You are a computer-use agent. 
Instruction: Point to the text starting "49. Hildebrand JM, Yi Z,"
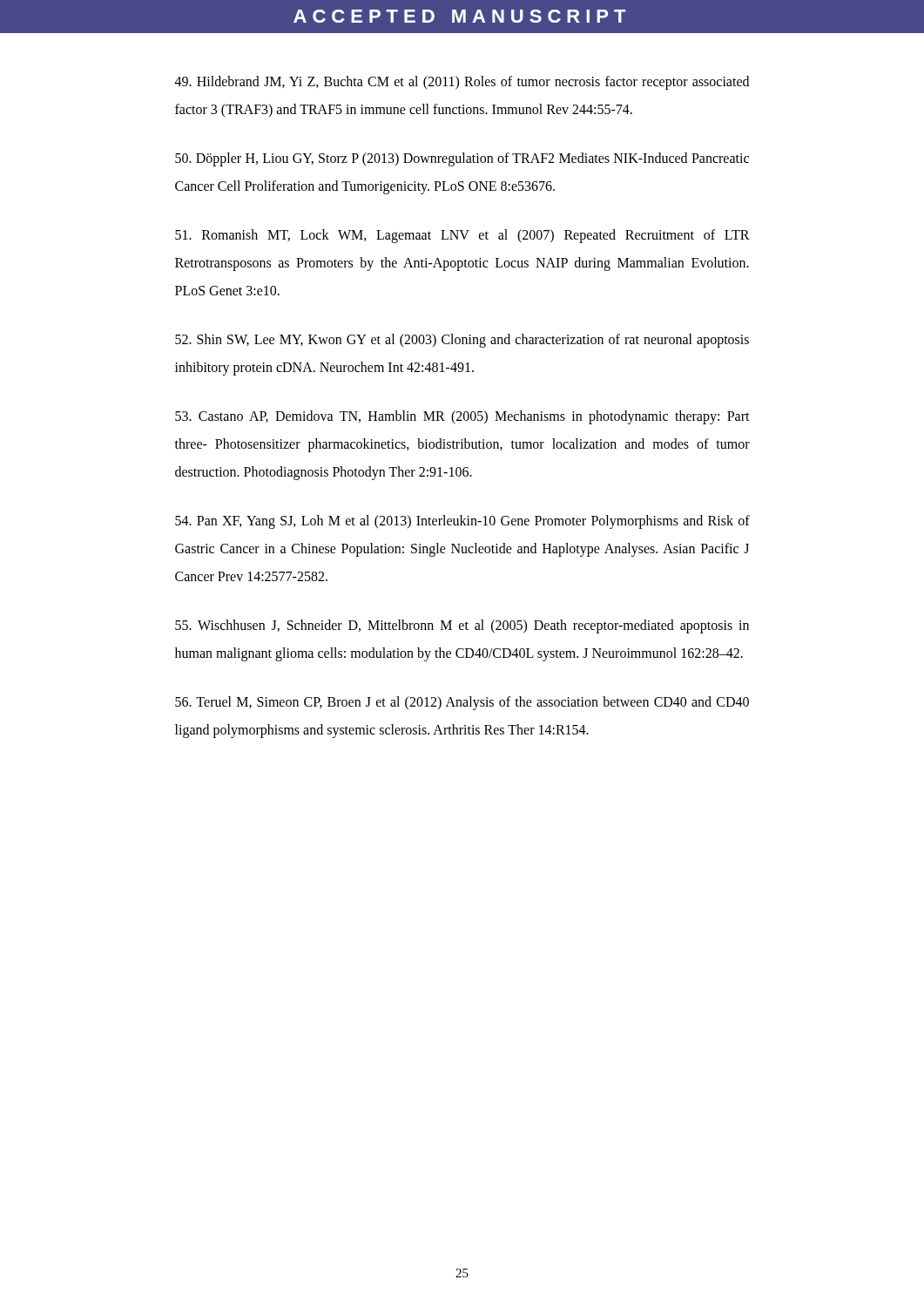click(x=462, y=95)
